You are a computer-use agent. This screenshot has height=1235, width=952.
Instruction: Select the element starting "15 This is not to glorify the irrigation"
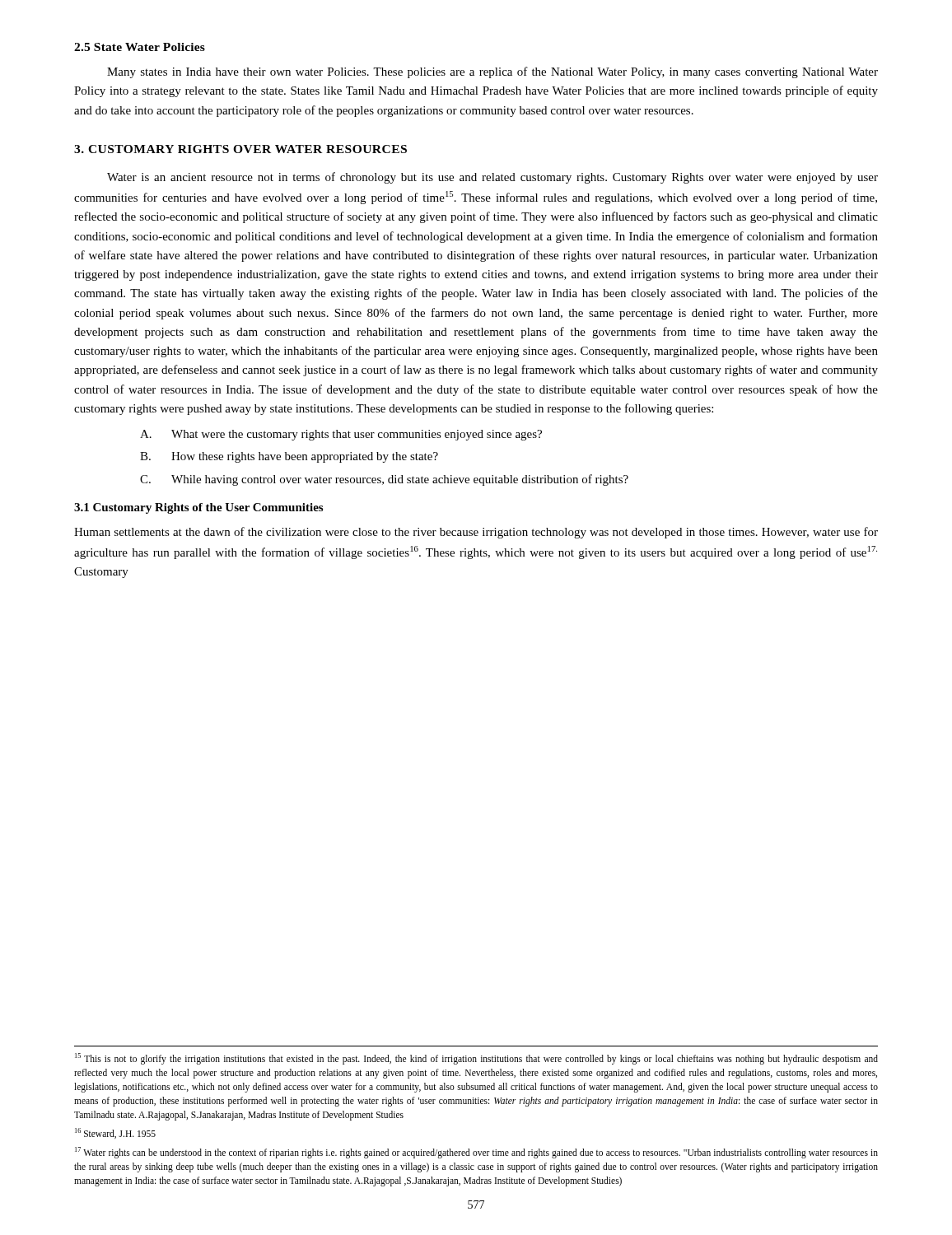[x=476, y=1086]
